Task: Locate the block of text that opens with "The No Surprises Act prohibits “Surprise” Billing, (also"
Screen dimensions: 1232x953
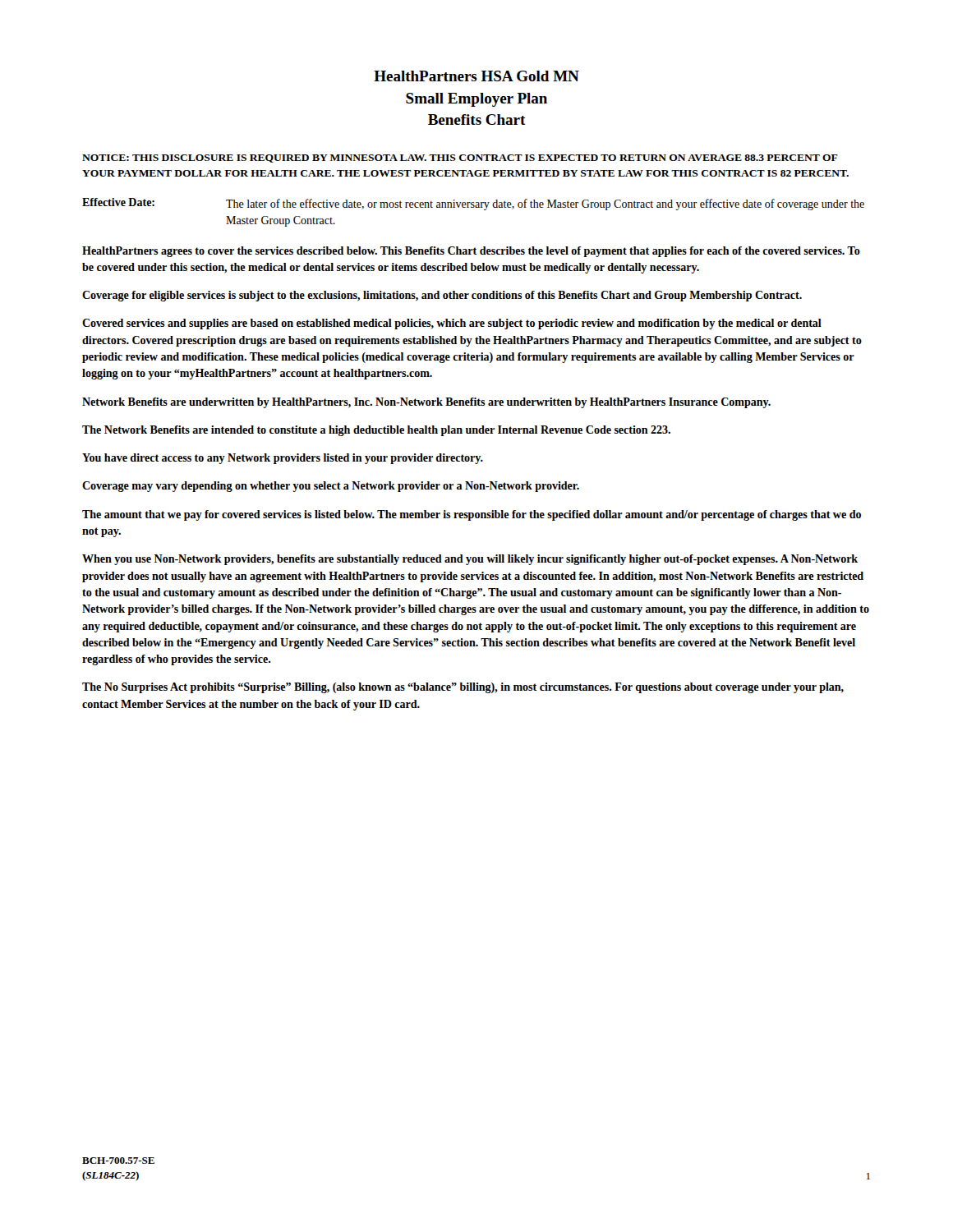Action: point(463,696)
